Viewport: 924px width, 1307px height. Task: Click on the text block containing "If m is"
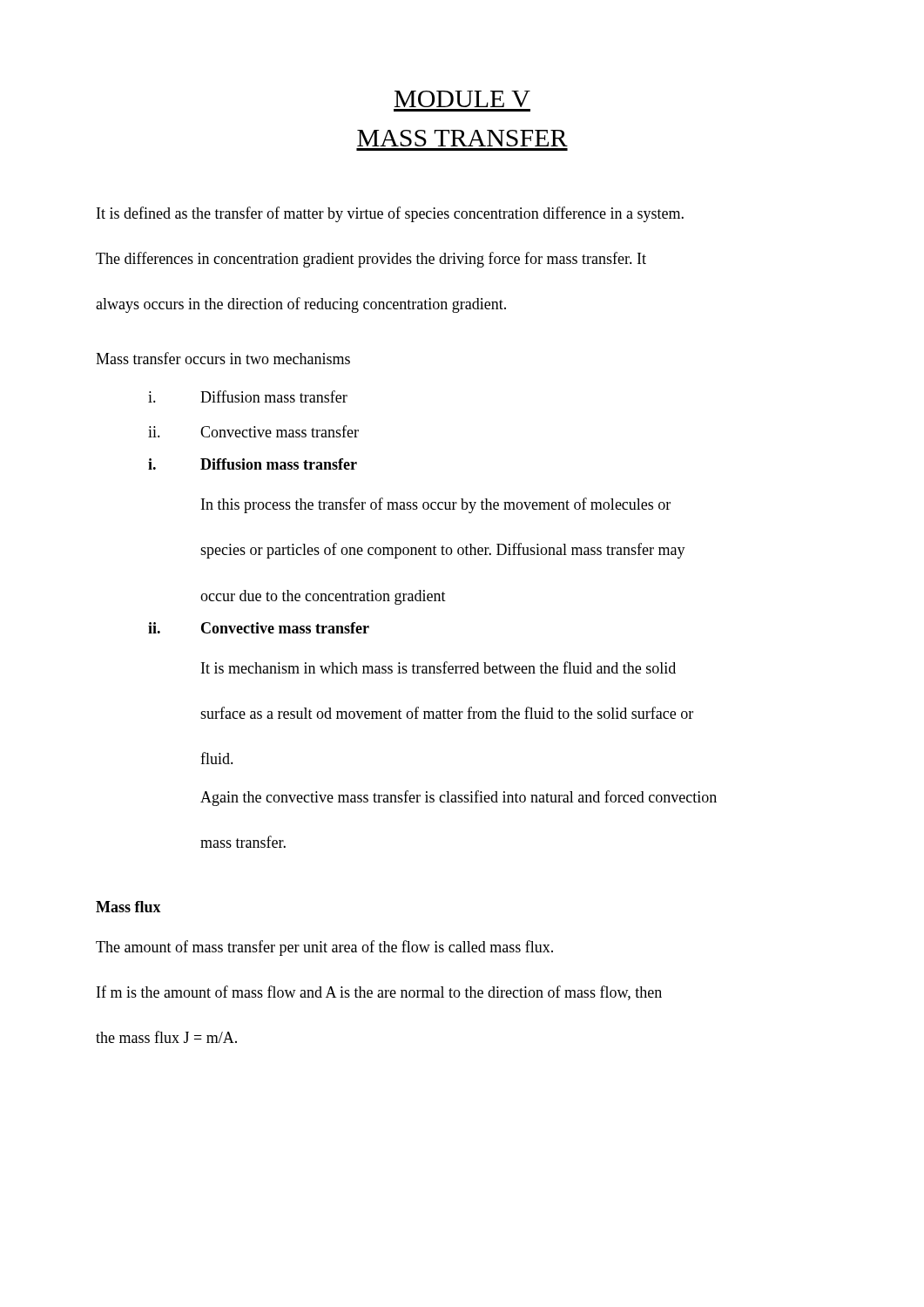tap(379, 993)
